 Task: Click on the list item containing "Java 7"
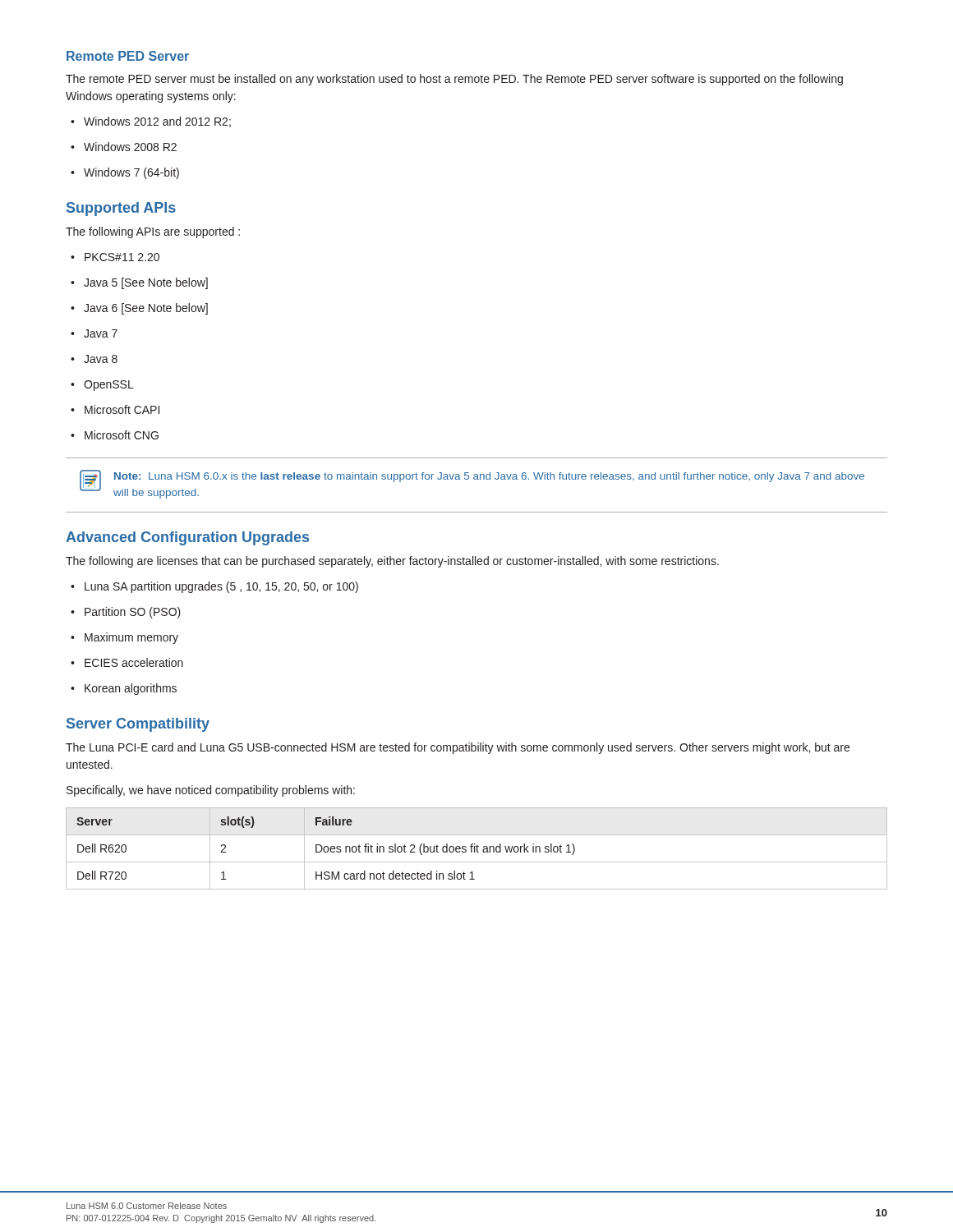point(94,333)
